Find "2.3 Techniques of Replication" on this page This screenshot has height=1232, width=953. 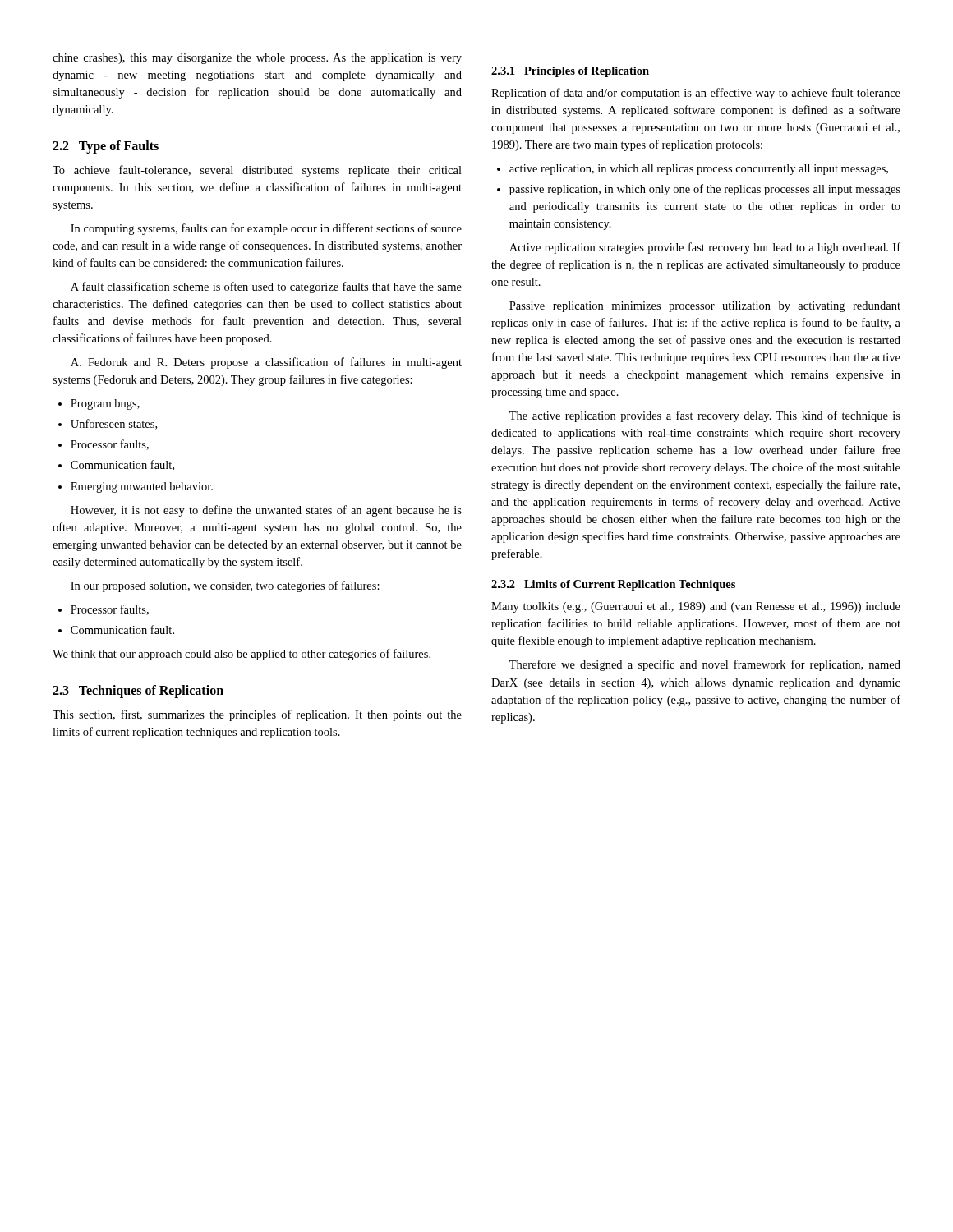(138, 690)
